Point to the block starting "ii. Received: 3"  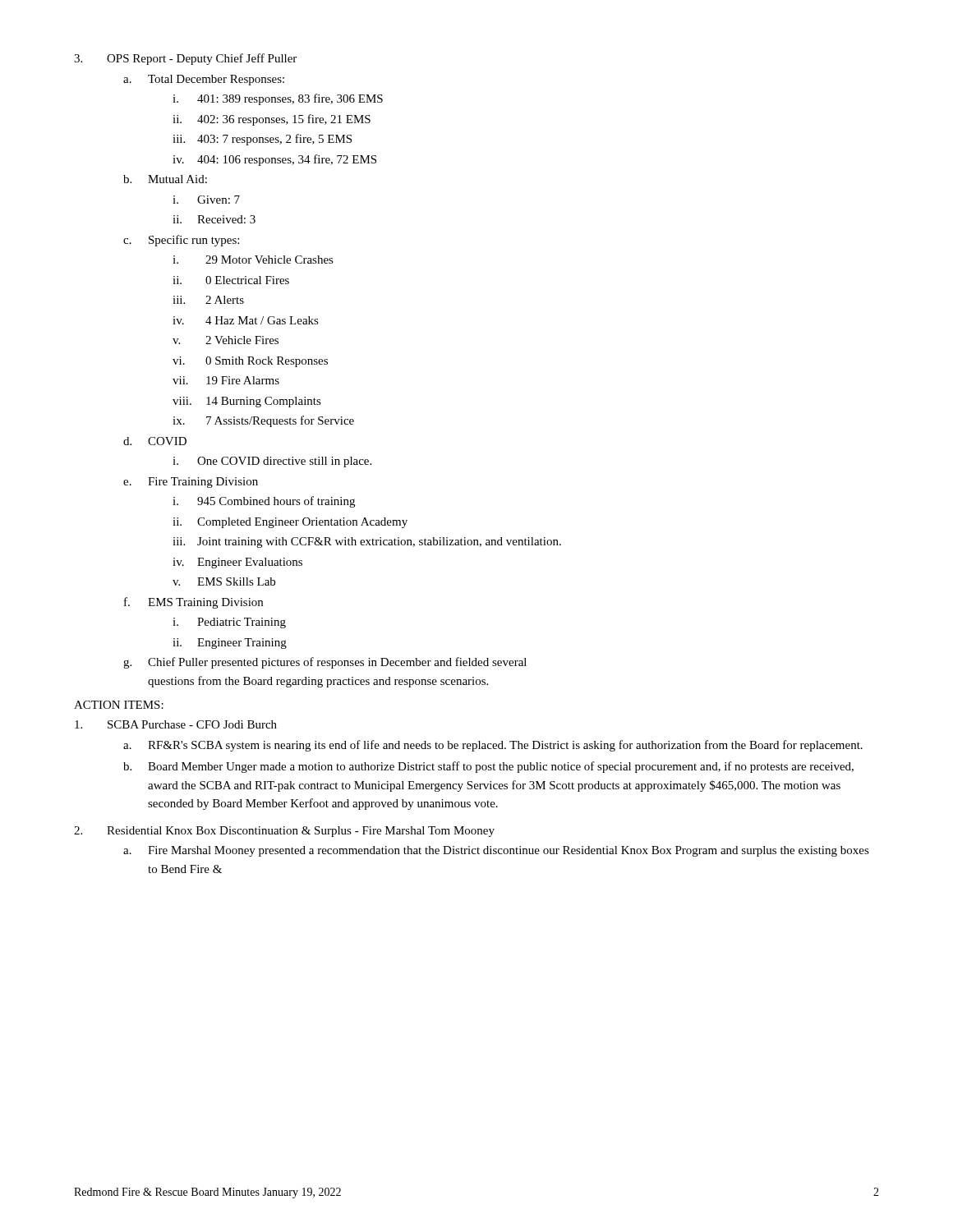[214, 220]
